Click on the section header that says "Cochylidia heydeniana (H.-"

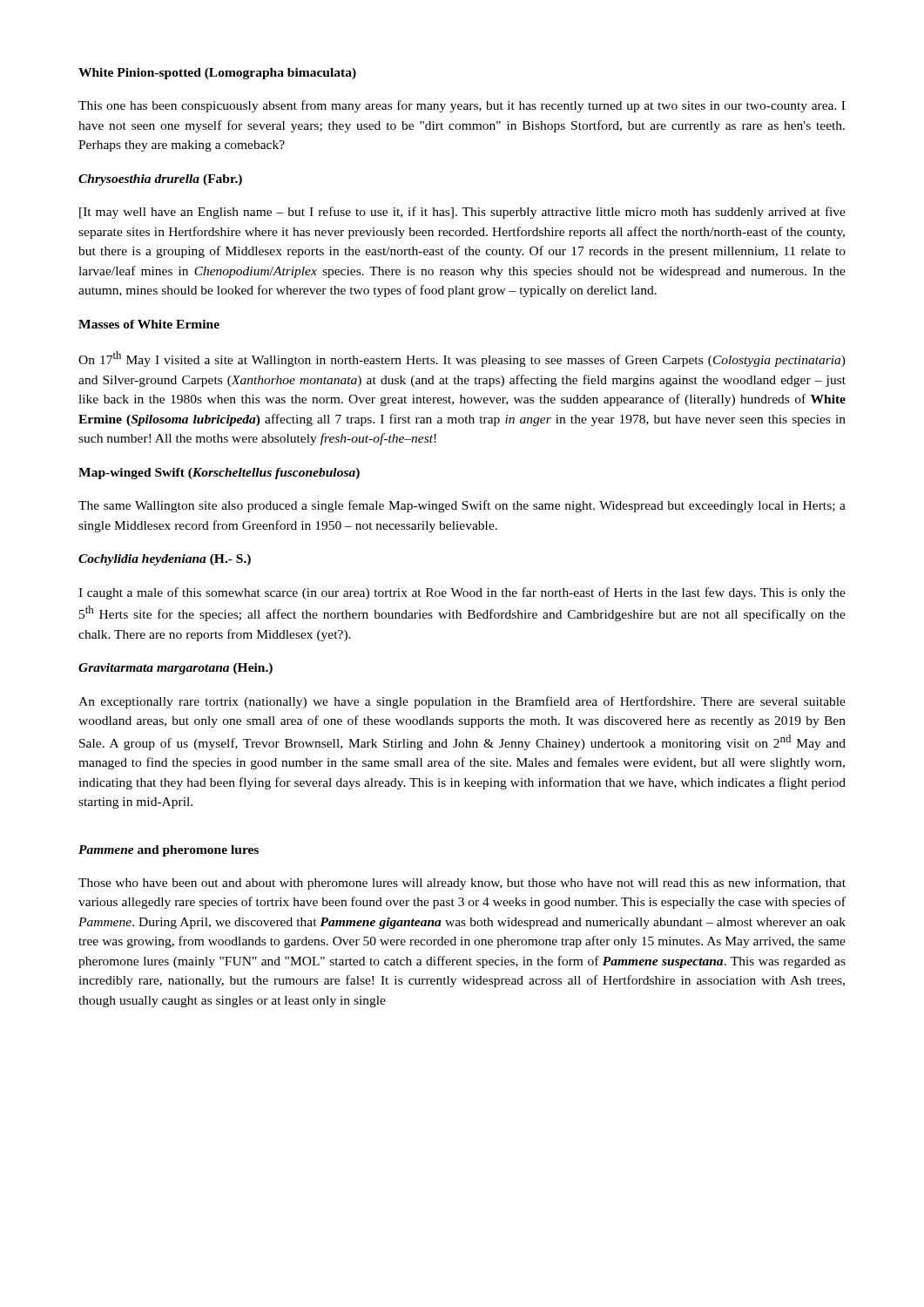click(165, 560)
